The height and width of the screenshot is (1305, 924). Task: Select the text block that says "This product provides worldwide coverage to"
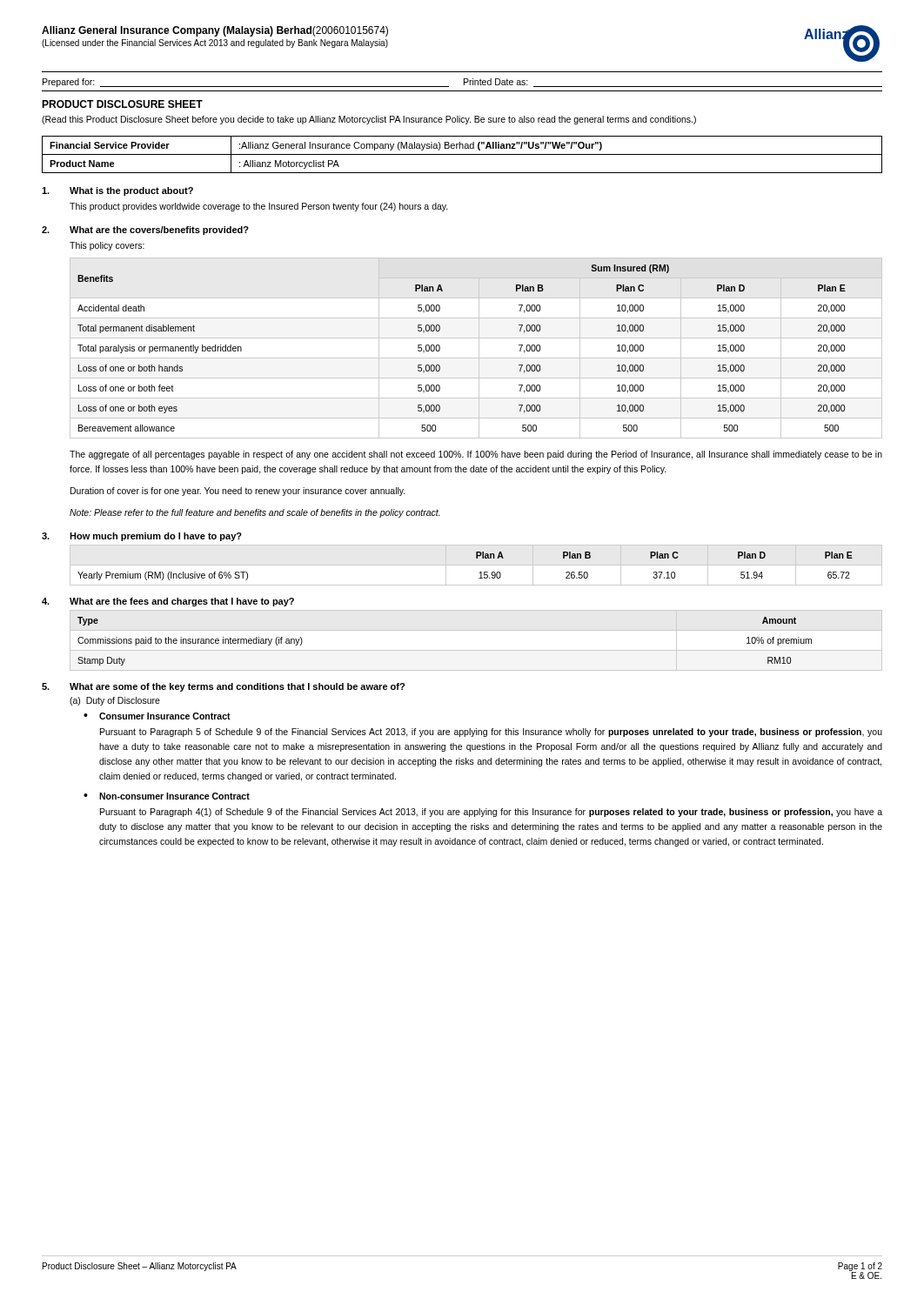tap(259, 207)
